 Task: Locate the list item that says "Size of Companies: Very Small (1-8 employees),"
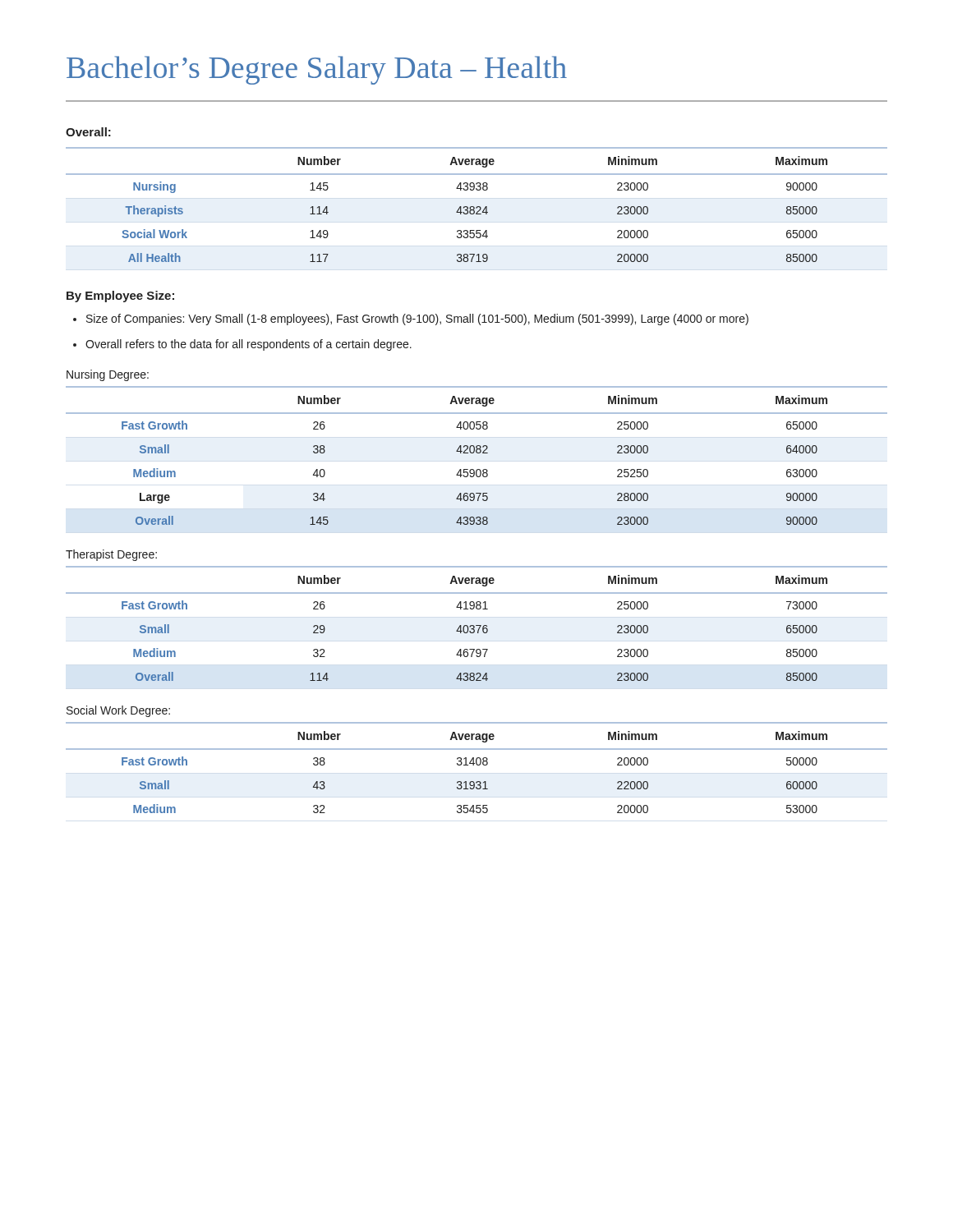click(x=486, y=319)
